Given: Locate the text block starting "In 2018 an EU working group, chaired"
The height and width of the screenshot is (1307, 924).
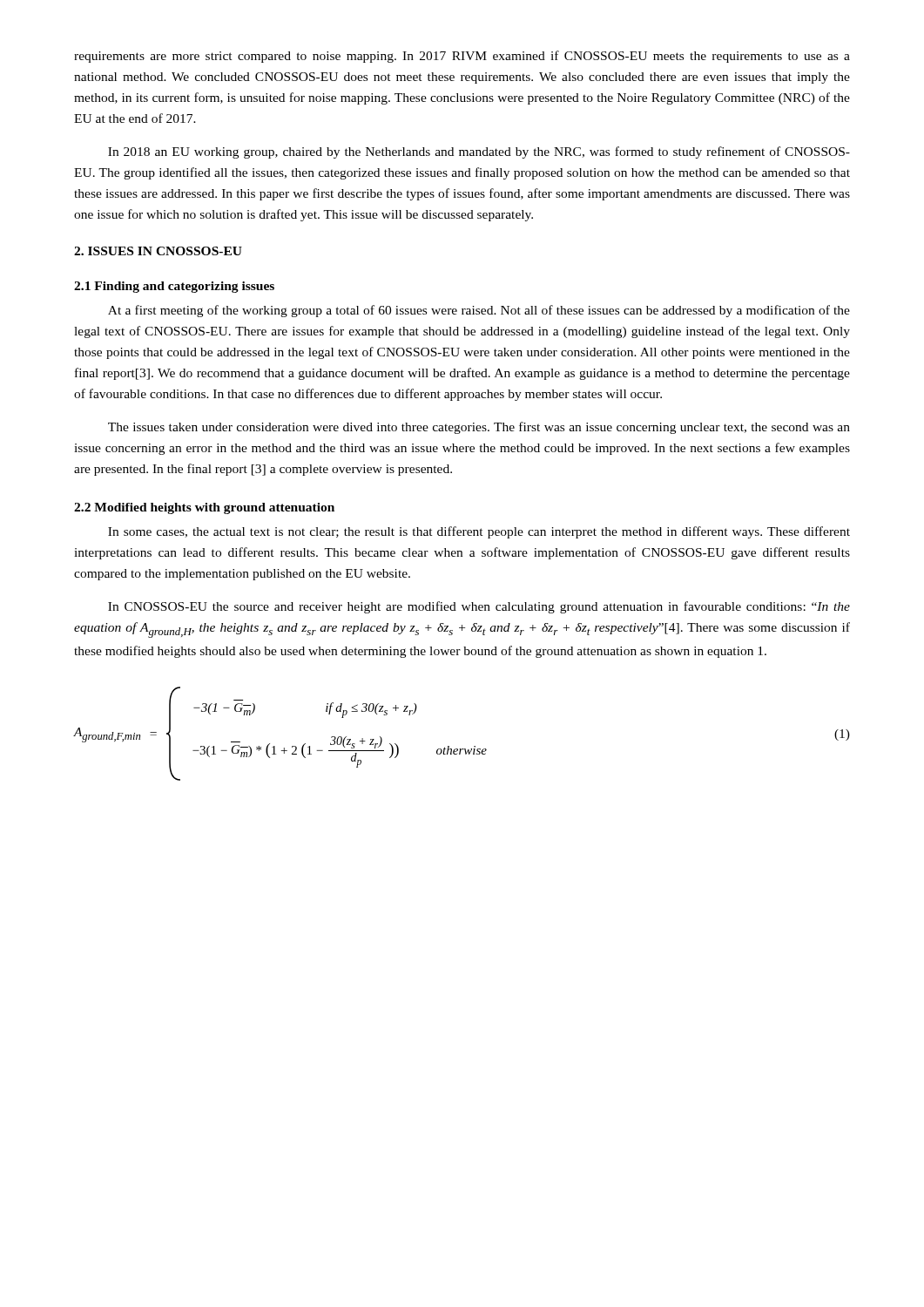Looking at the screenshot, I should pyautogui.click(x=462, y=183).
